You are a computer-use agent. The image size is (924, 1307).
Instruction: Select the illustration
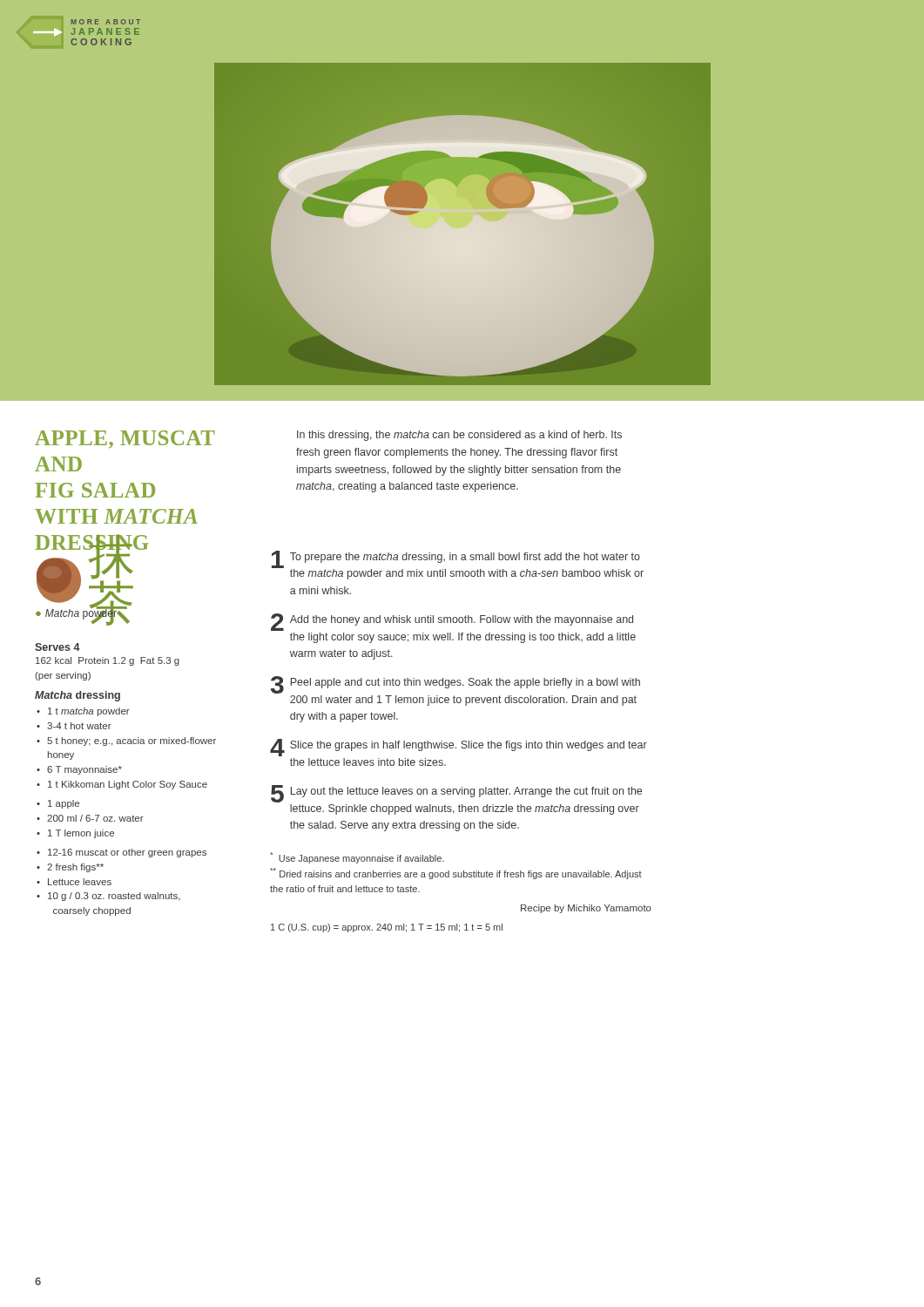(x=105, y=580)
